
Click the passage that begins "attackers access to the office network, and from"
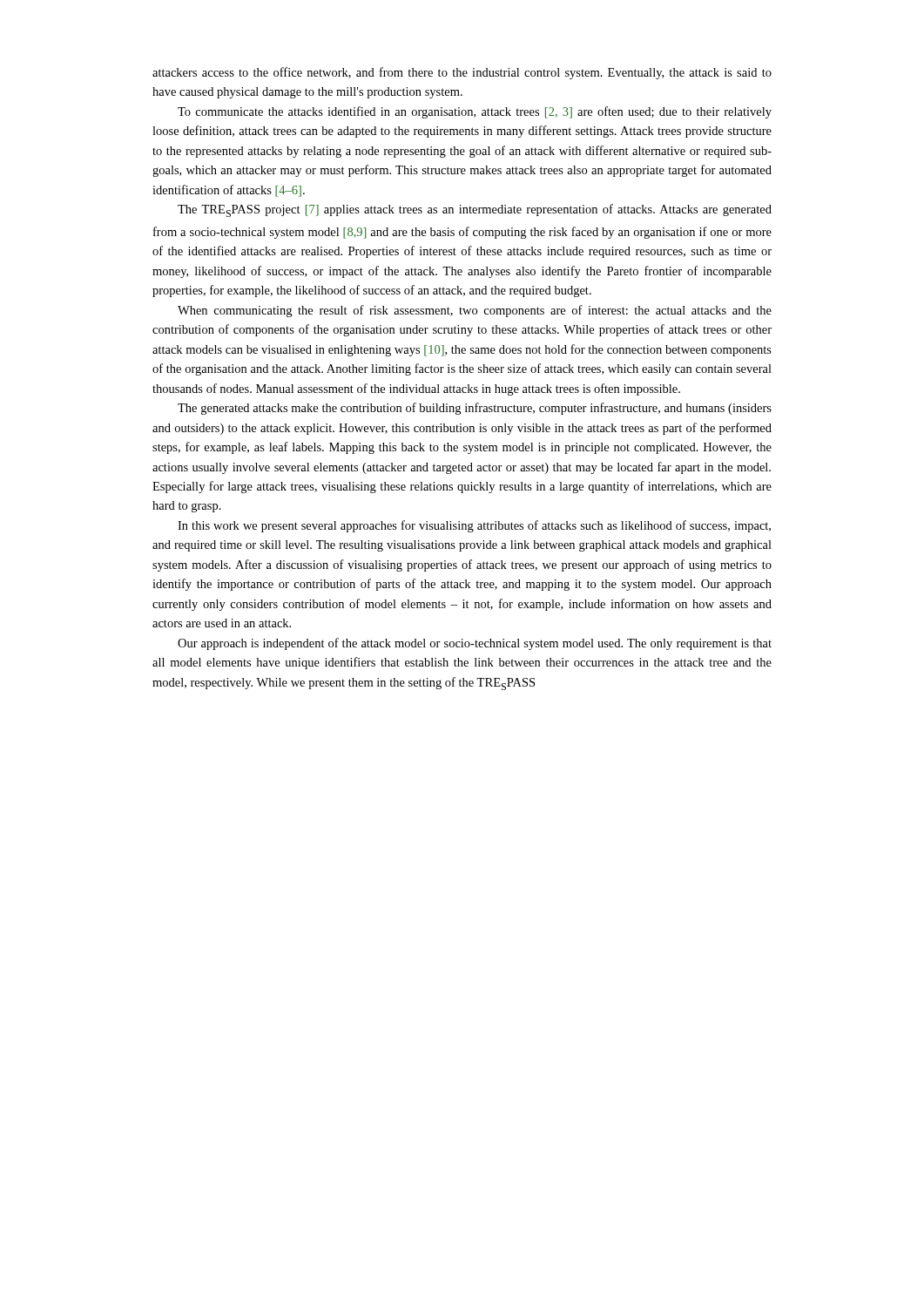462,82
